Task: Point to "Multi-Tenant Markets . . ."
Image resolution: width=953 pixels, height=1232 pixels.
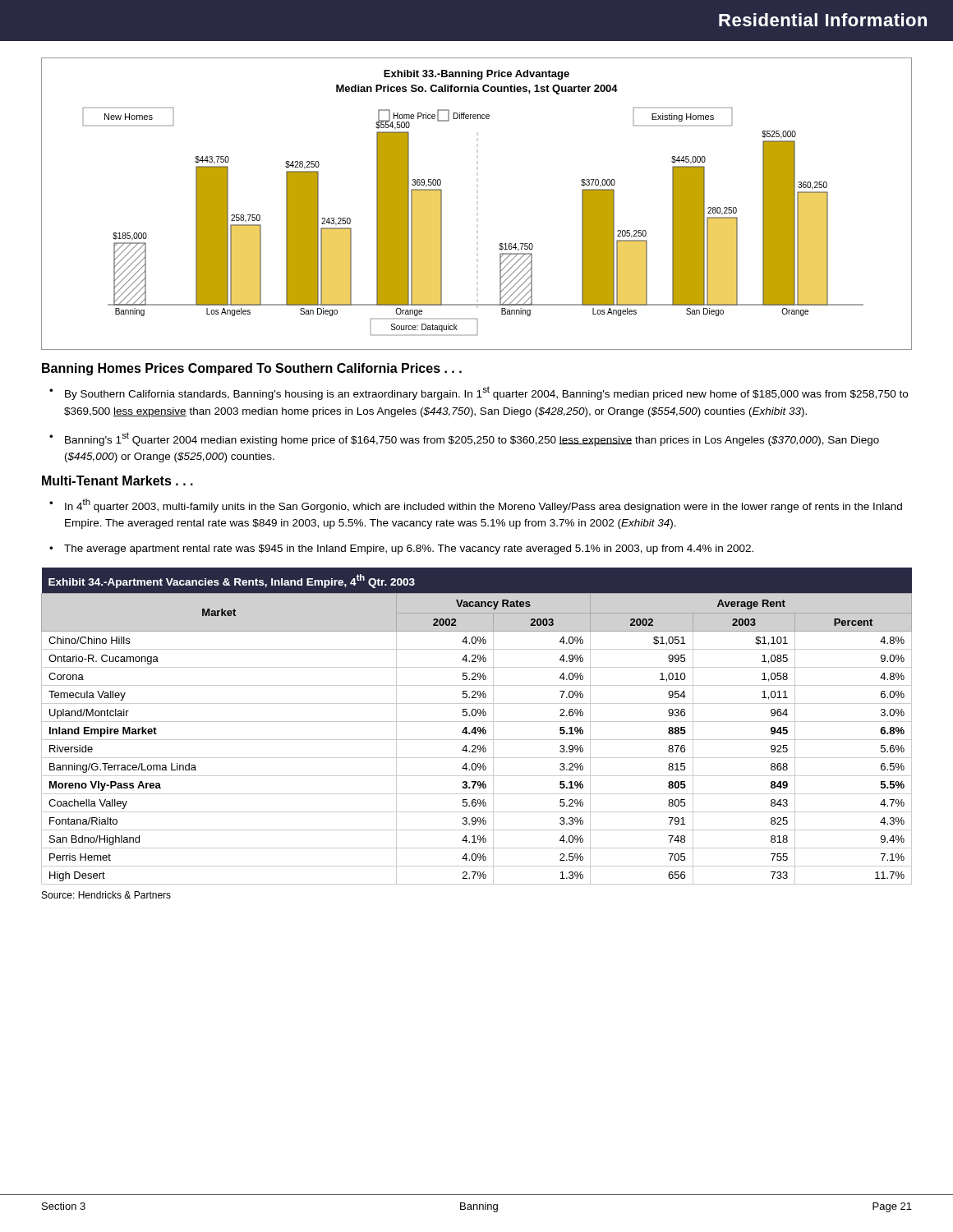Action: click(x=117, y=481)
